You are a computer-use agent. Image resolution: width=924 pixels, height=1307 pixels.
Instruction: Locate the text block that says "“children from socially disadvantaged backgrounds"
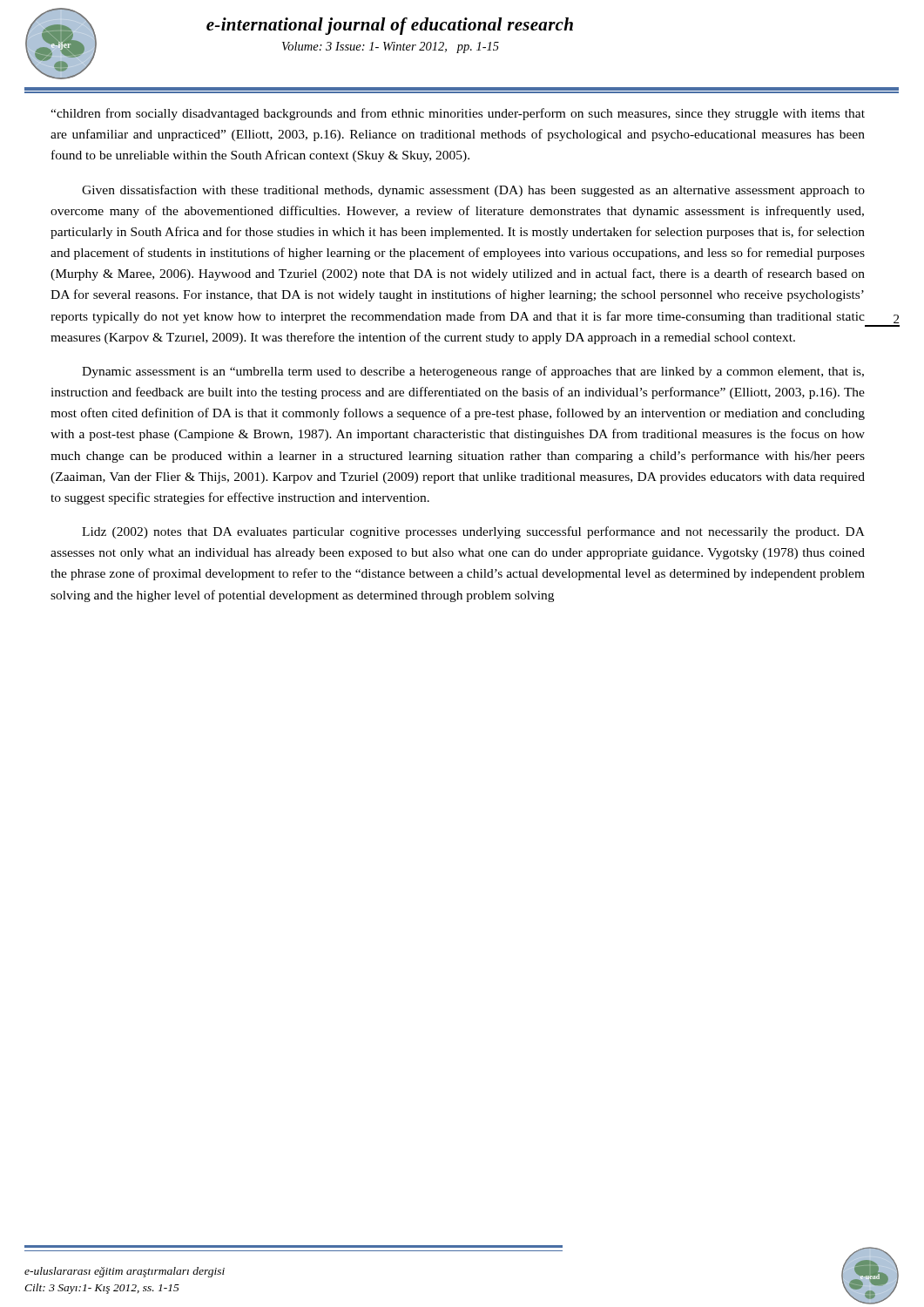458,134
